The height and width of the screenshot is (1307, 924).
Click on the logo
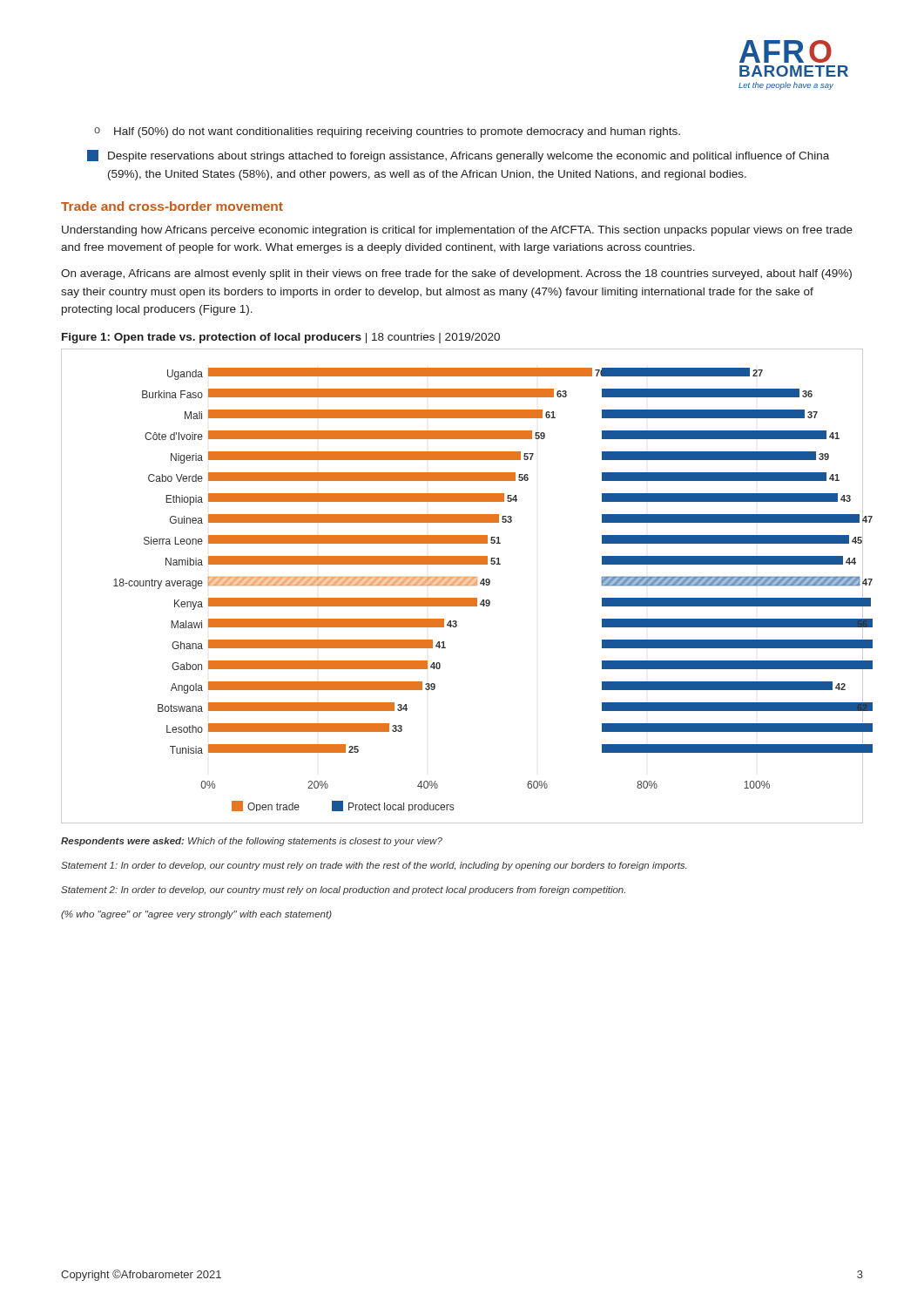coord(804,60)
